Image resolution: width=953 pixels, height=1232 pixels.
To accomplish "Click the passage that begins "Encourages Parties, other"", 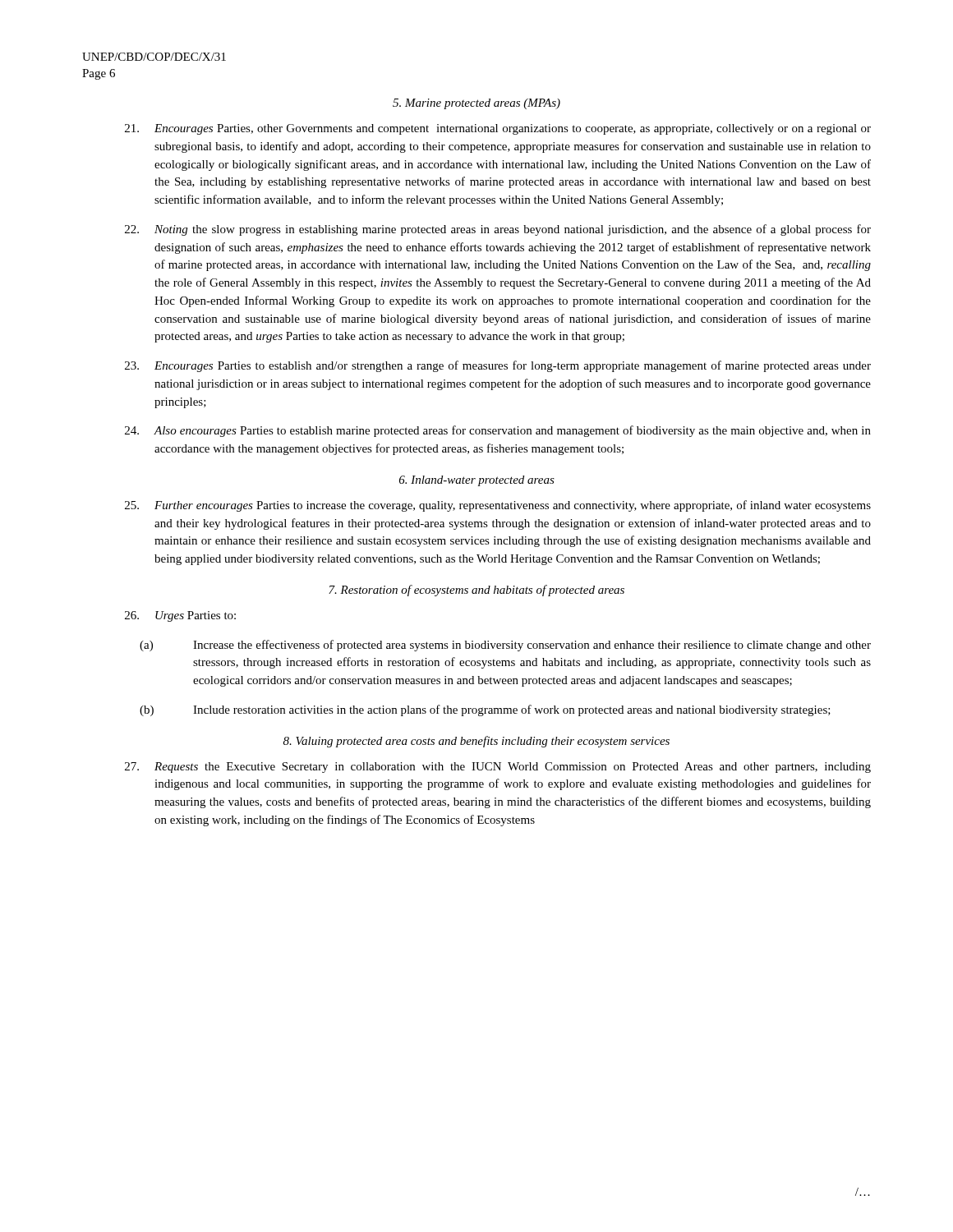I will point(476,165).
